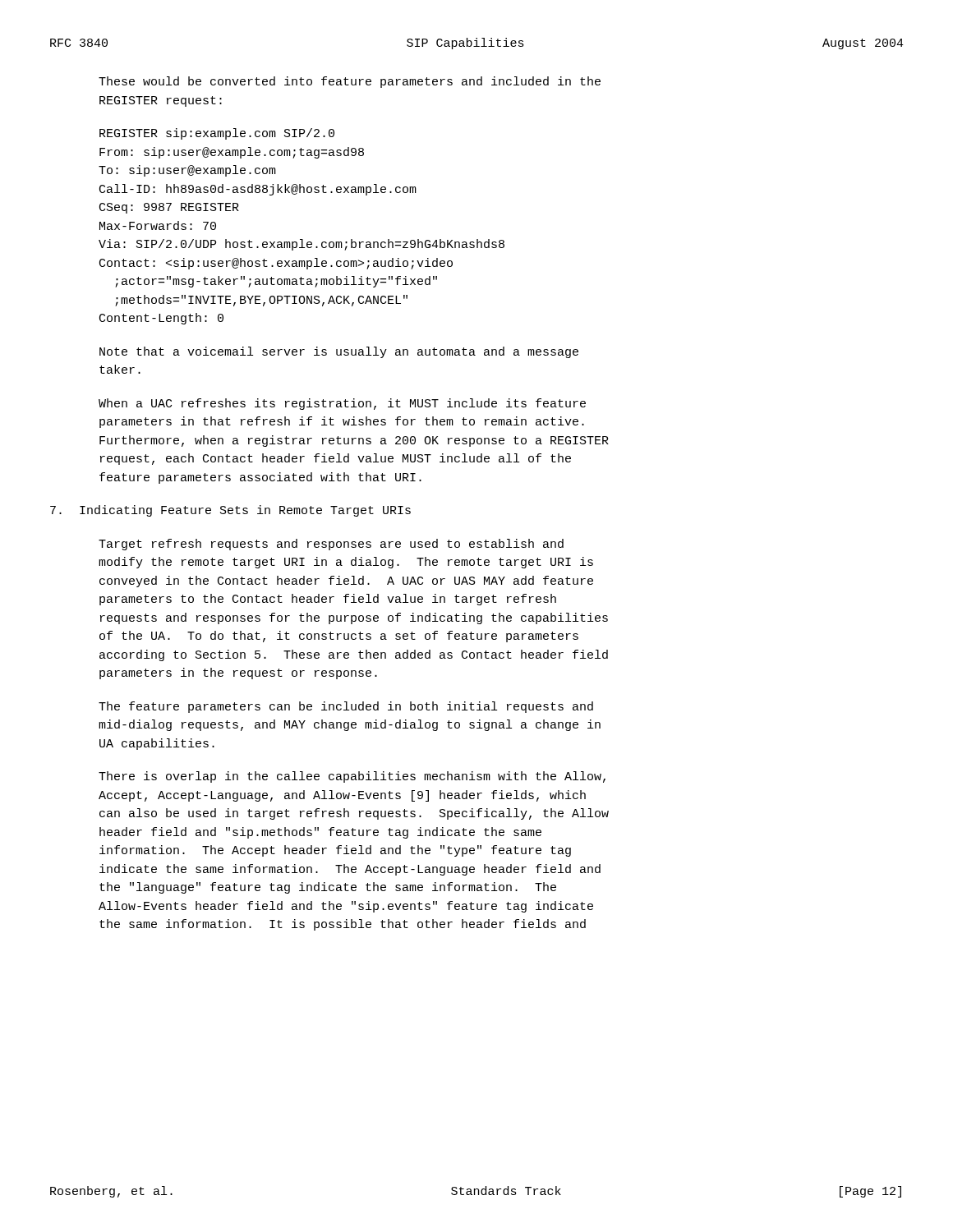Image resolution: width=953 pixels, height=1232 pixels.
Task: Click on the text block with the text "Note that a"
Action: click(x=339, y=362)
